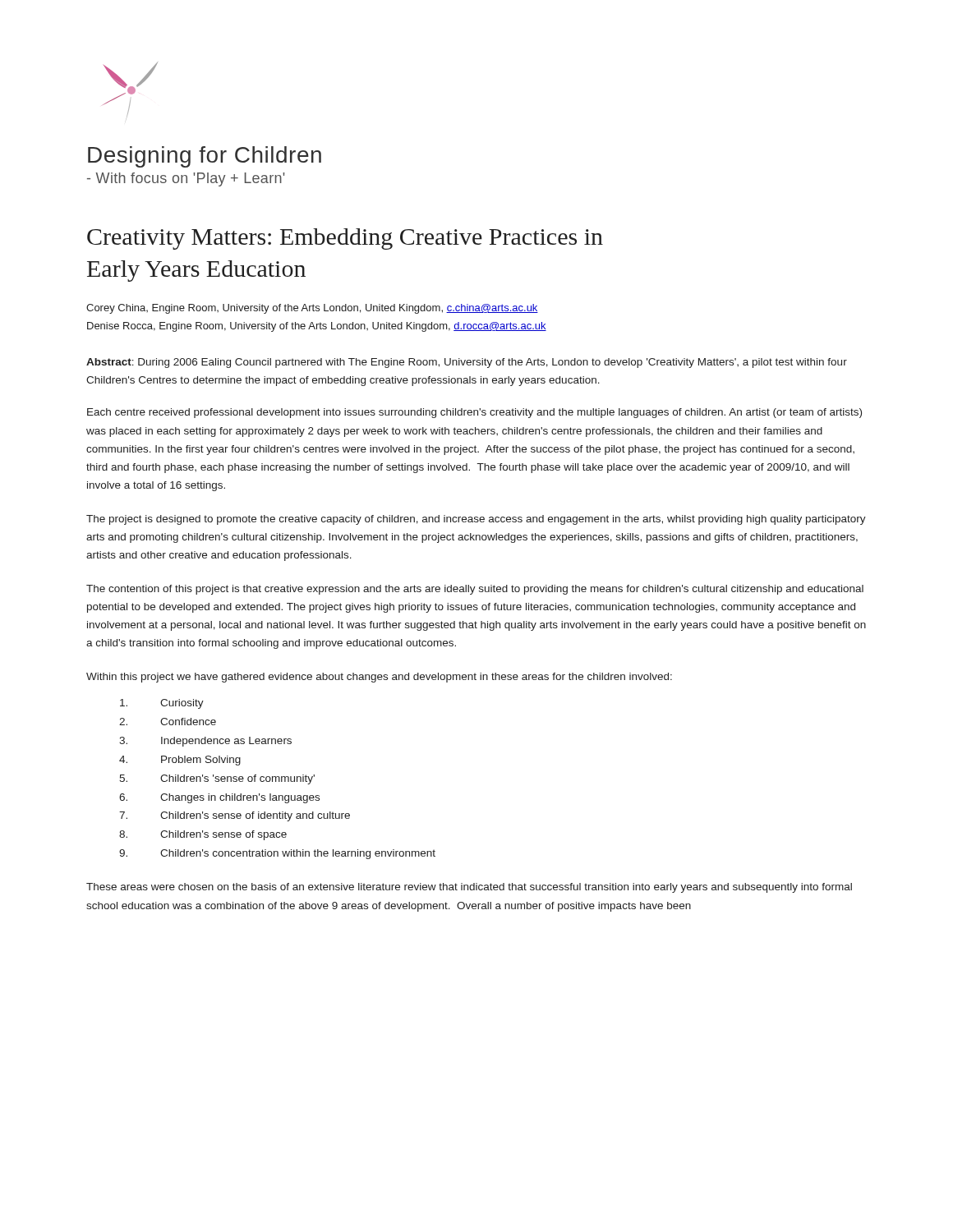The image size is (953, 1232).
Task: Locate the text block that says "These areas were"
Action: [469, 896]
